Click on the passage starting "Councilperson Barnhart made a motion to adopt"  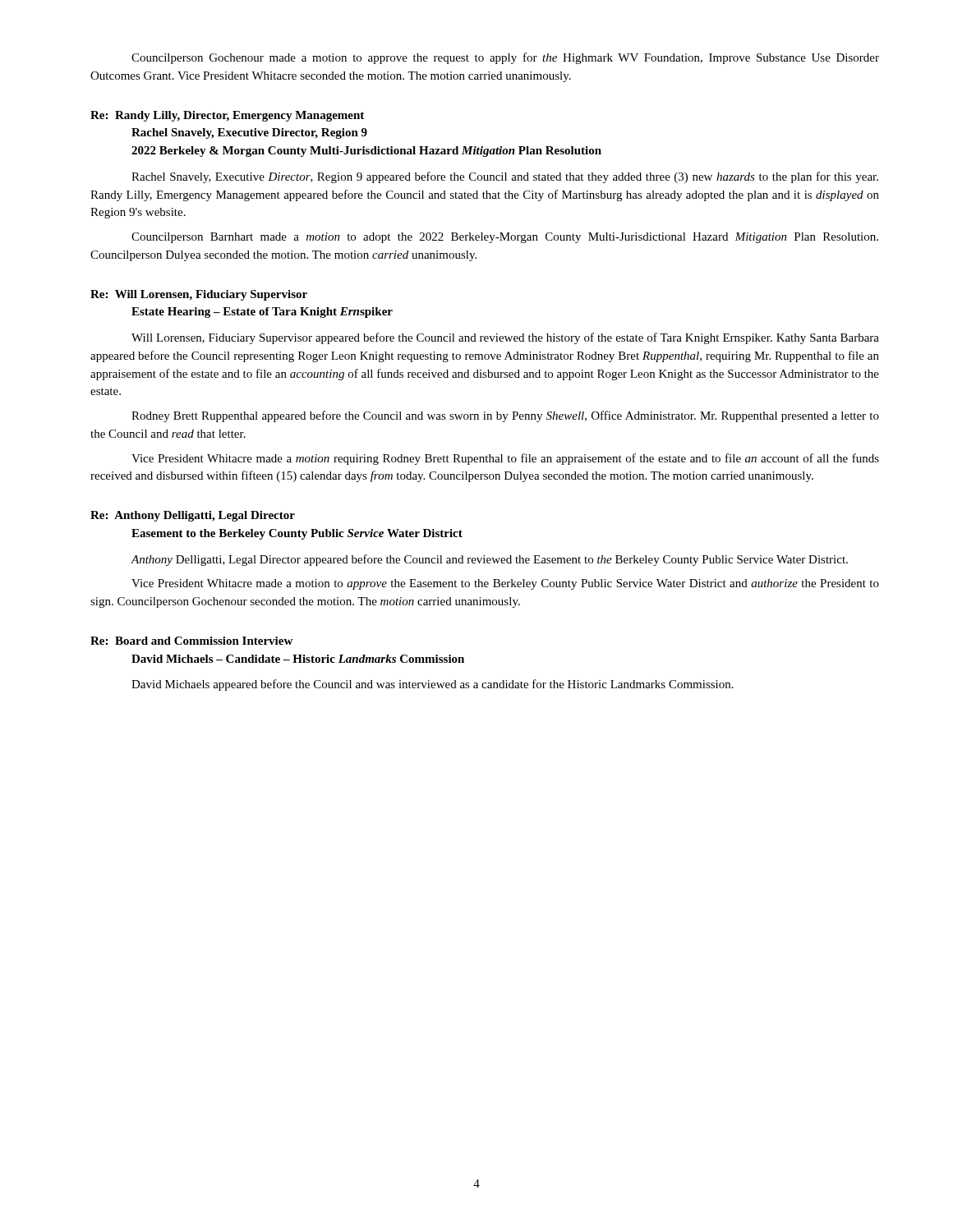click(x=485, y=246)
